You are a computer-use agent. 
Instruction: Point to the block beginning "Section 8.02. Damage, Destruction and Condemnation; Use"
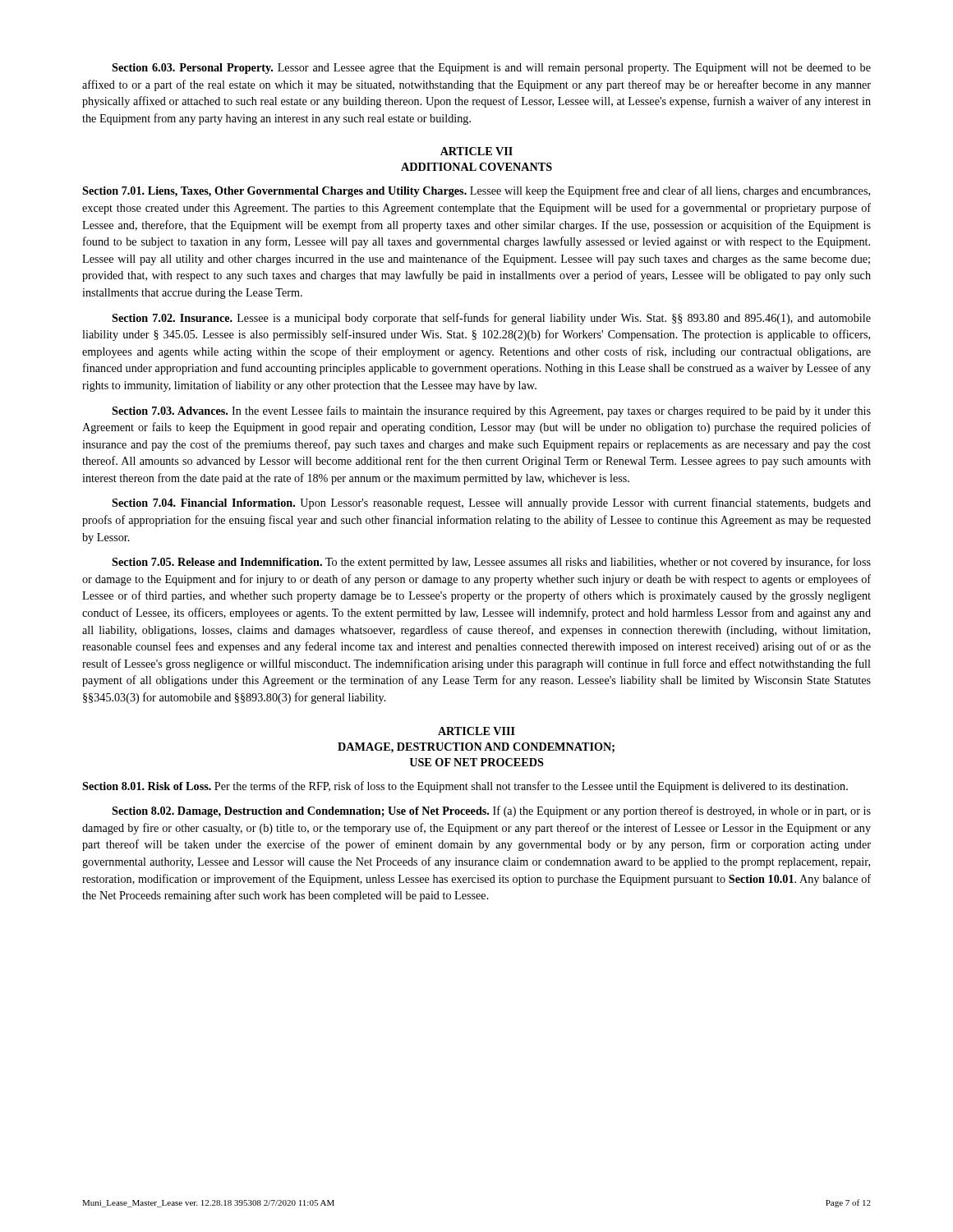(x=476, y=853)
